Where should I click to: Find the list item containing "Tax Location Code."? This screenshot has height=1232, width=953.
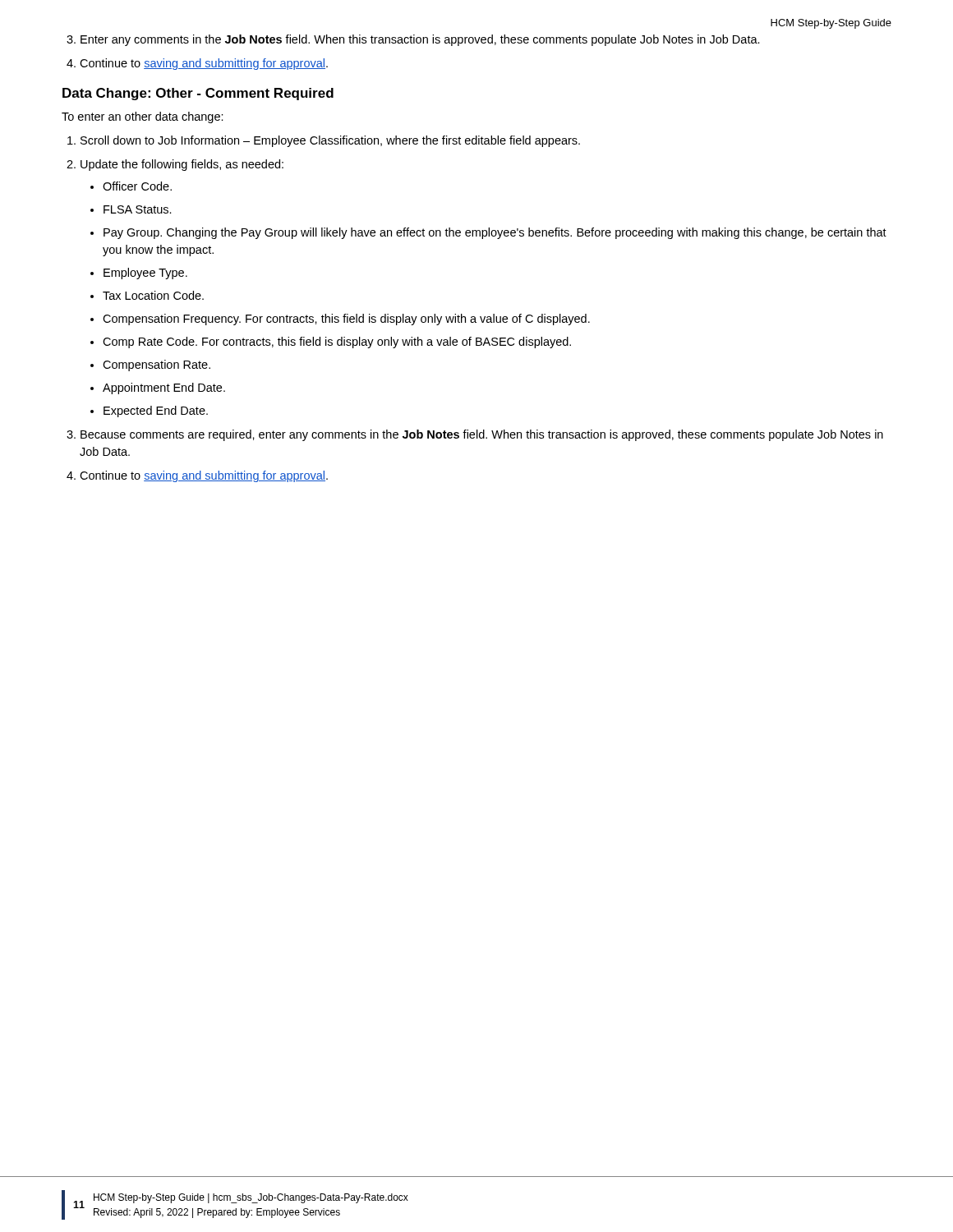154,296
